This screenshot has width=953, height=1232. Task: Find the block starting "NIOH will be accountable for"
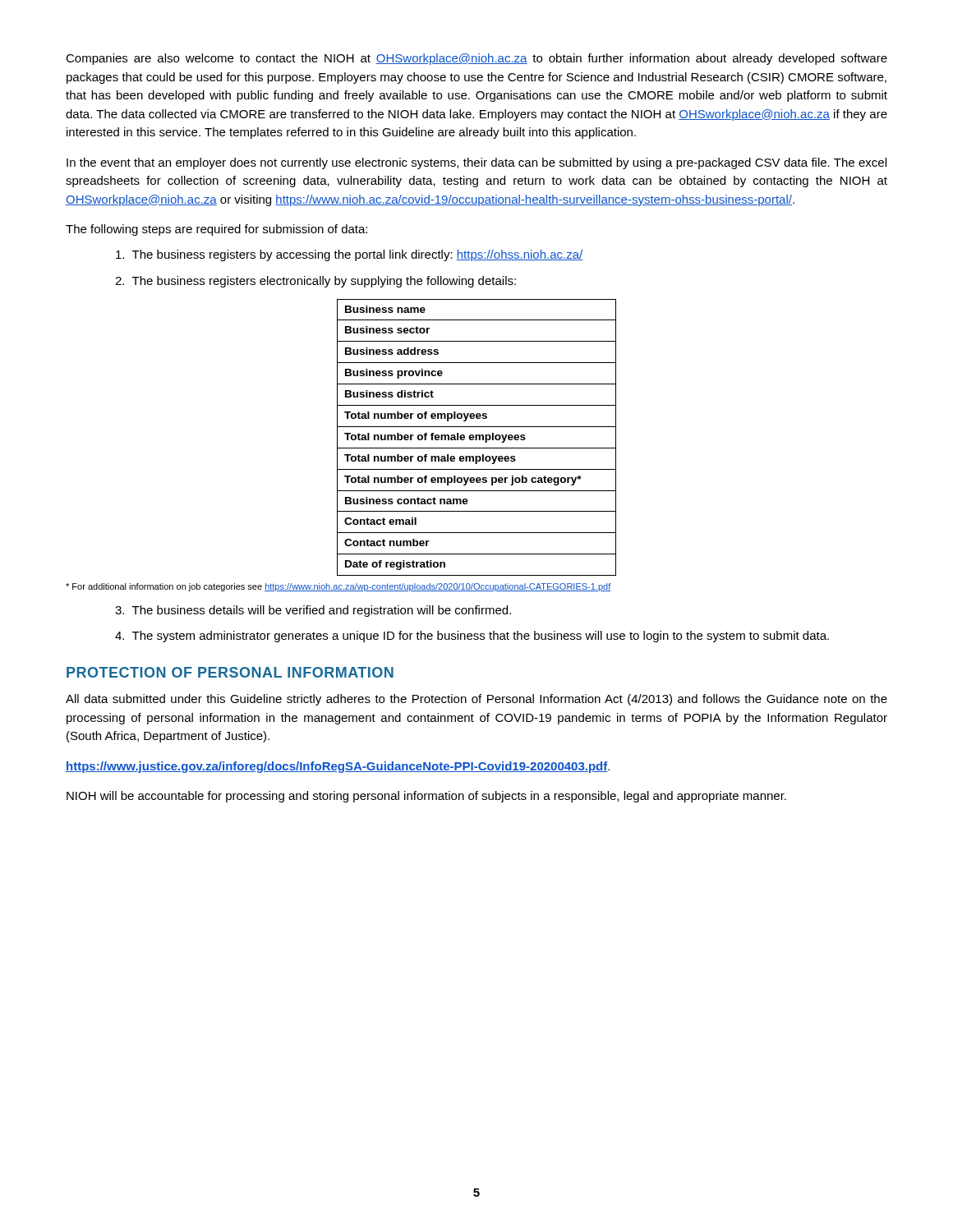click(476, 796)
